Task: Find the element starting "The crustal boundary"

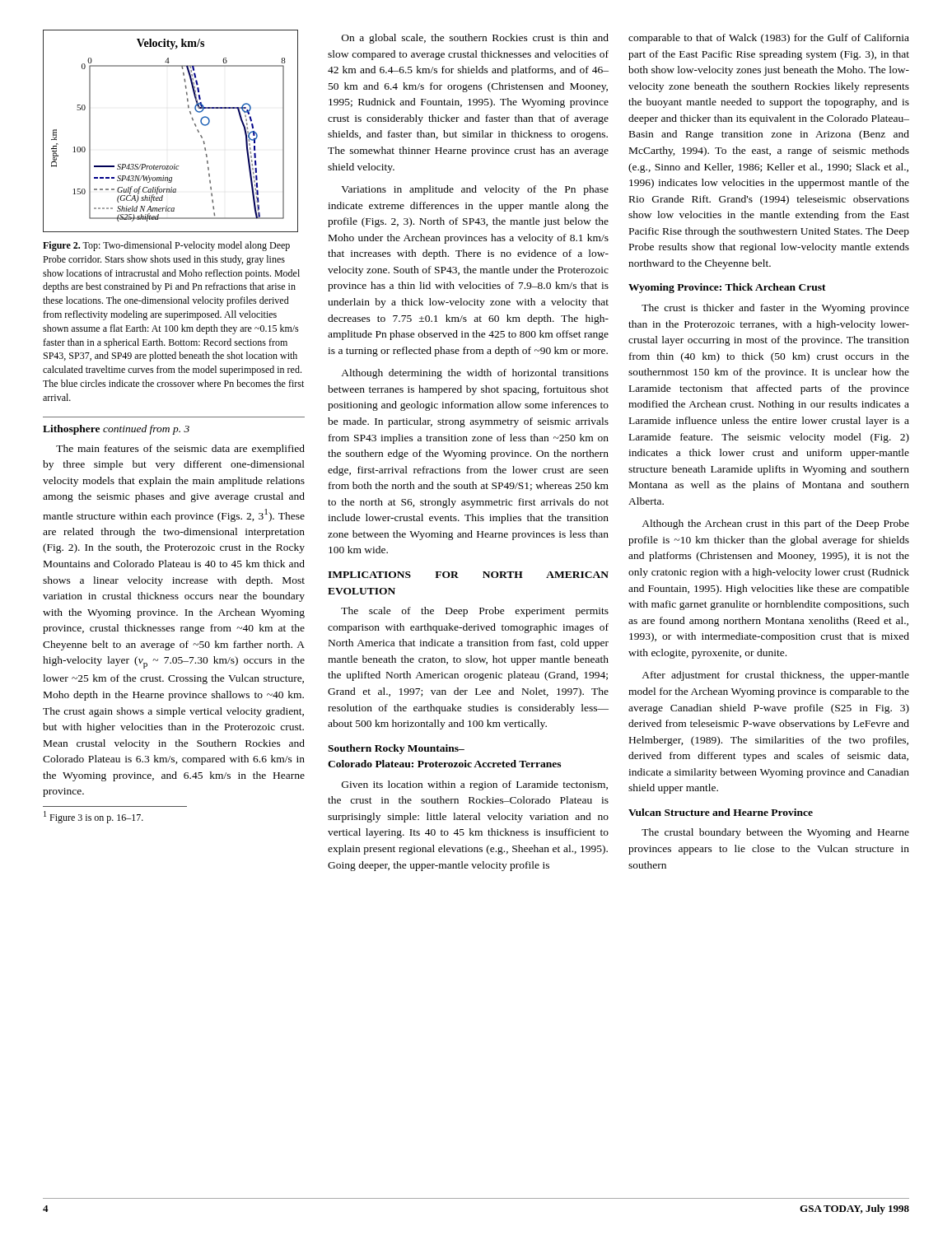Action: tap(769, 849)
